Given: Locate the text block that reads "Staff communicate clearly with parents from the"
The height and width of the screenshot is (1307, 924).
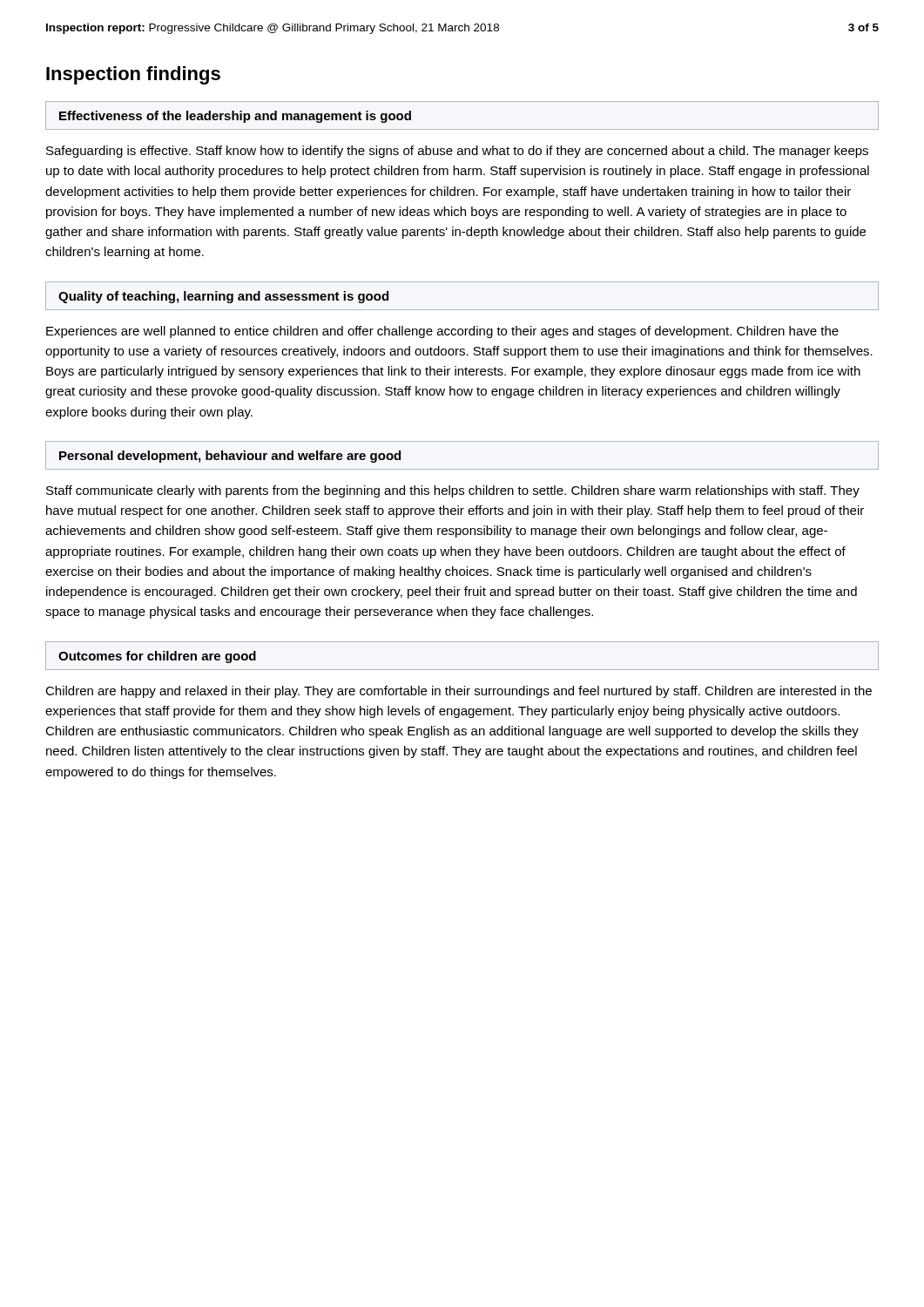Looking at the screenshot, I should [x=455, y=551].
